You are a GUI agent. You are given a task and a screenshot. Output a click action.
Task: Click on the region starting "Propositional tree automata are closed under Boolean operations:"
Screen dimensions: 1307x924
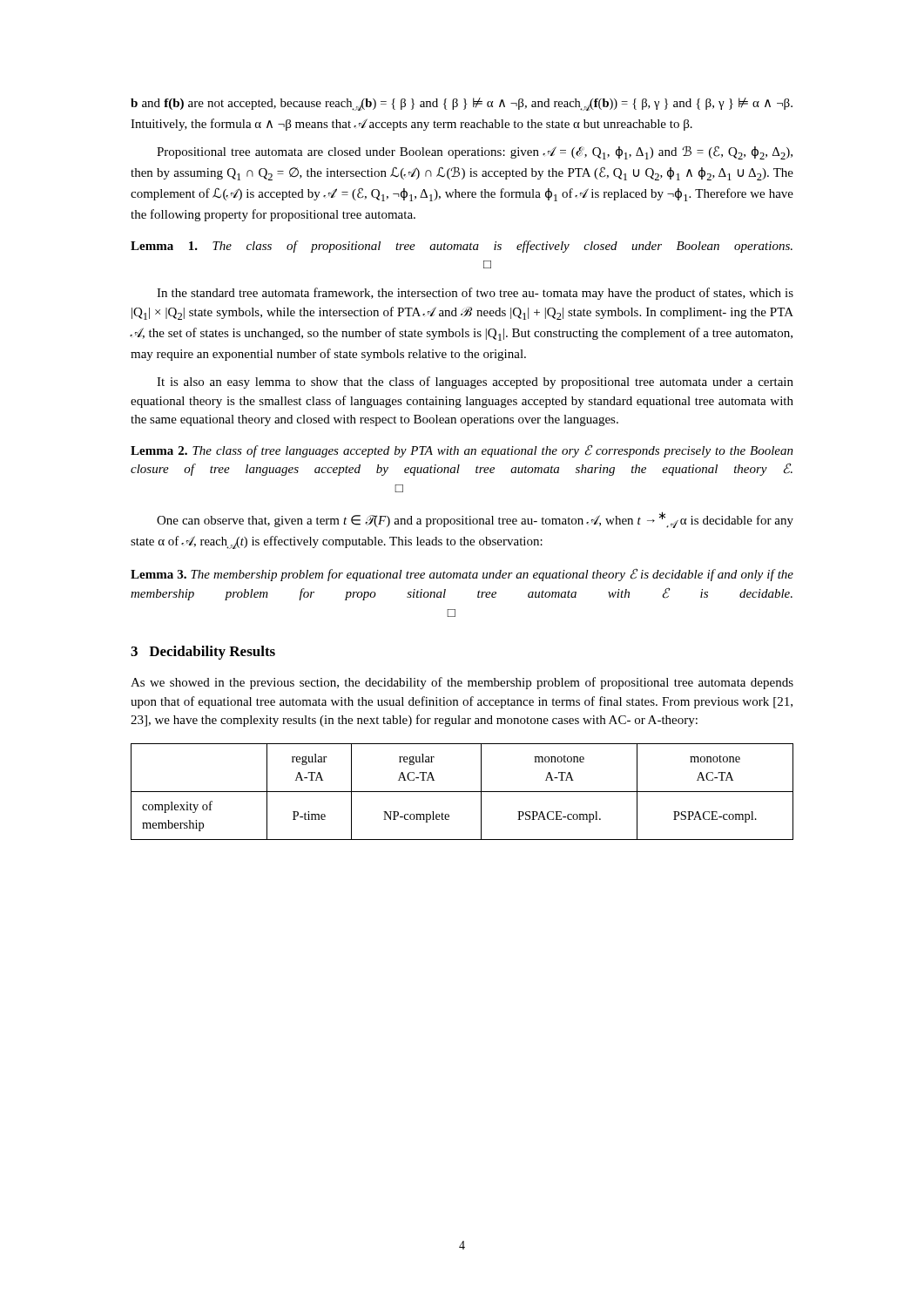[x=462, y=183]
